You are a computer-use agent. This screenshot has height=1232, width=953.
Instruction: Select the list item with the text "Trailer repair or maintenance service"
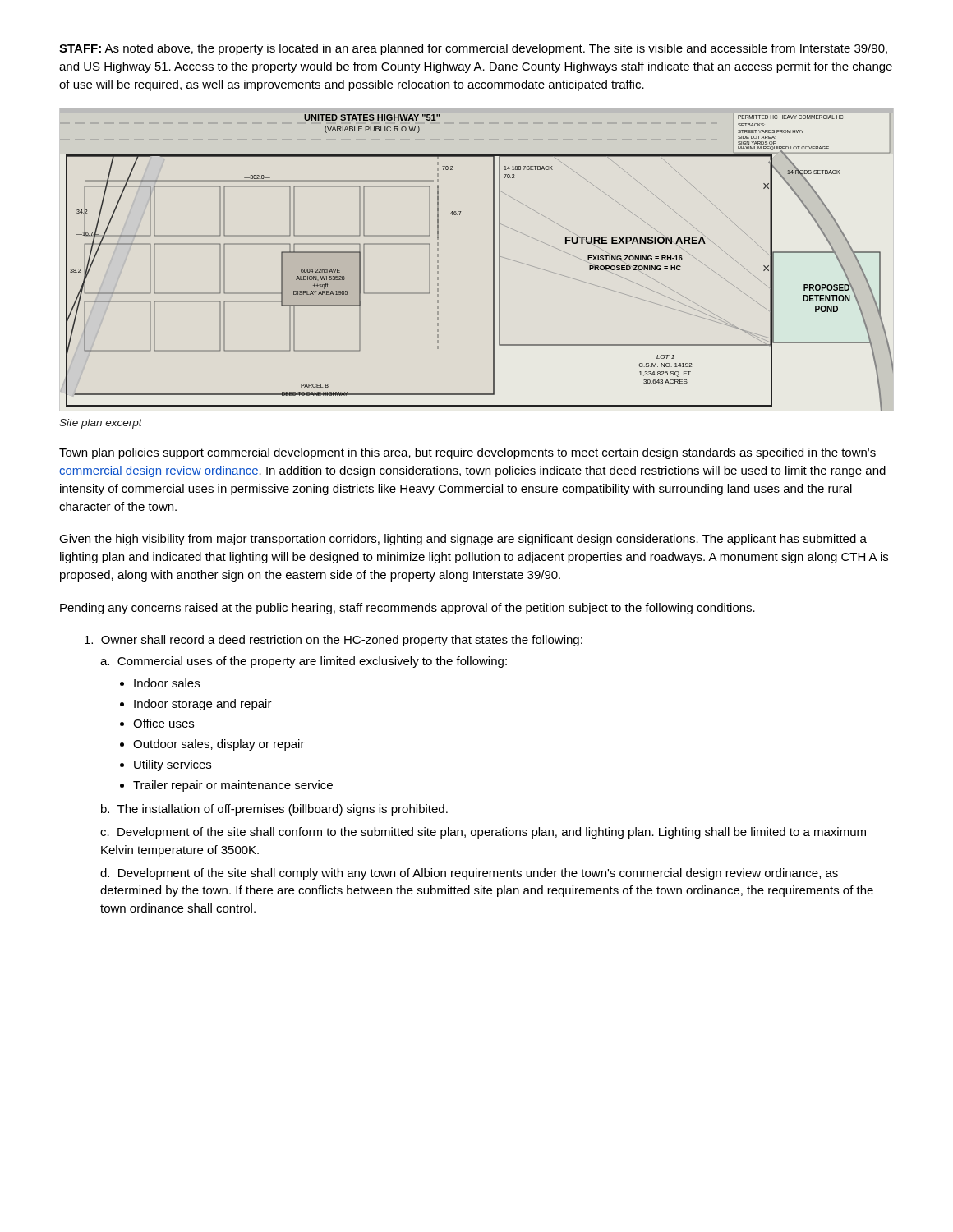[233, 784]
